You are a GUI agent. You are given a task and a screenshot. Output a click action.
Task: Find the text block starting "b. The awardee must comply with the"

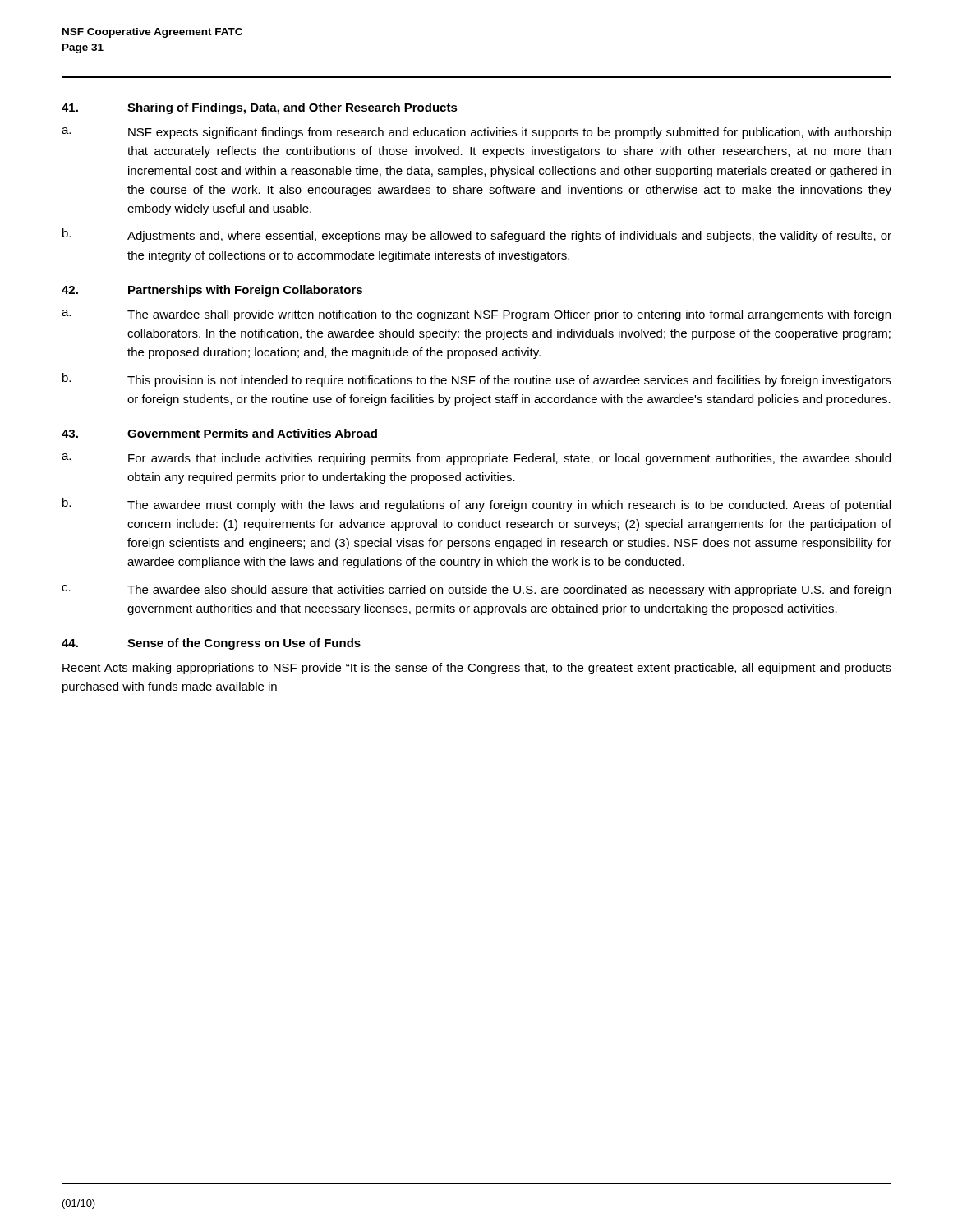(x=476, y=533)
